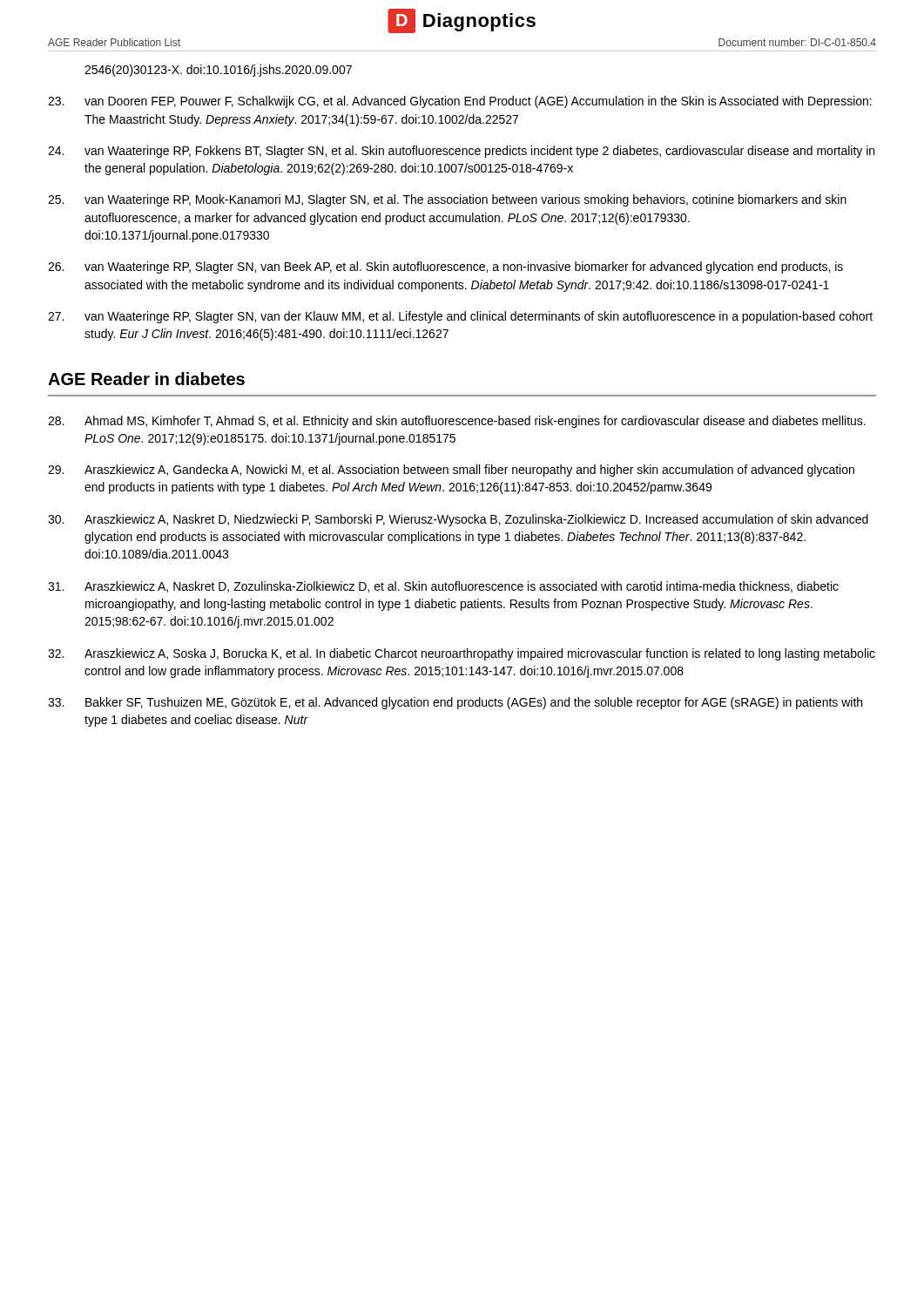Where is the passage that starts "29. Araszkiewicz A, Gandecka A, Nowicki M,"?
This screenshot has width=924, height=1307.
click(x=462, y=479)
